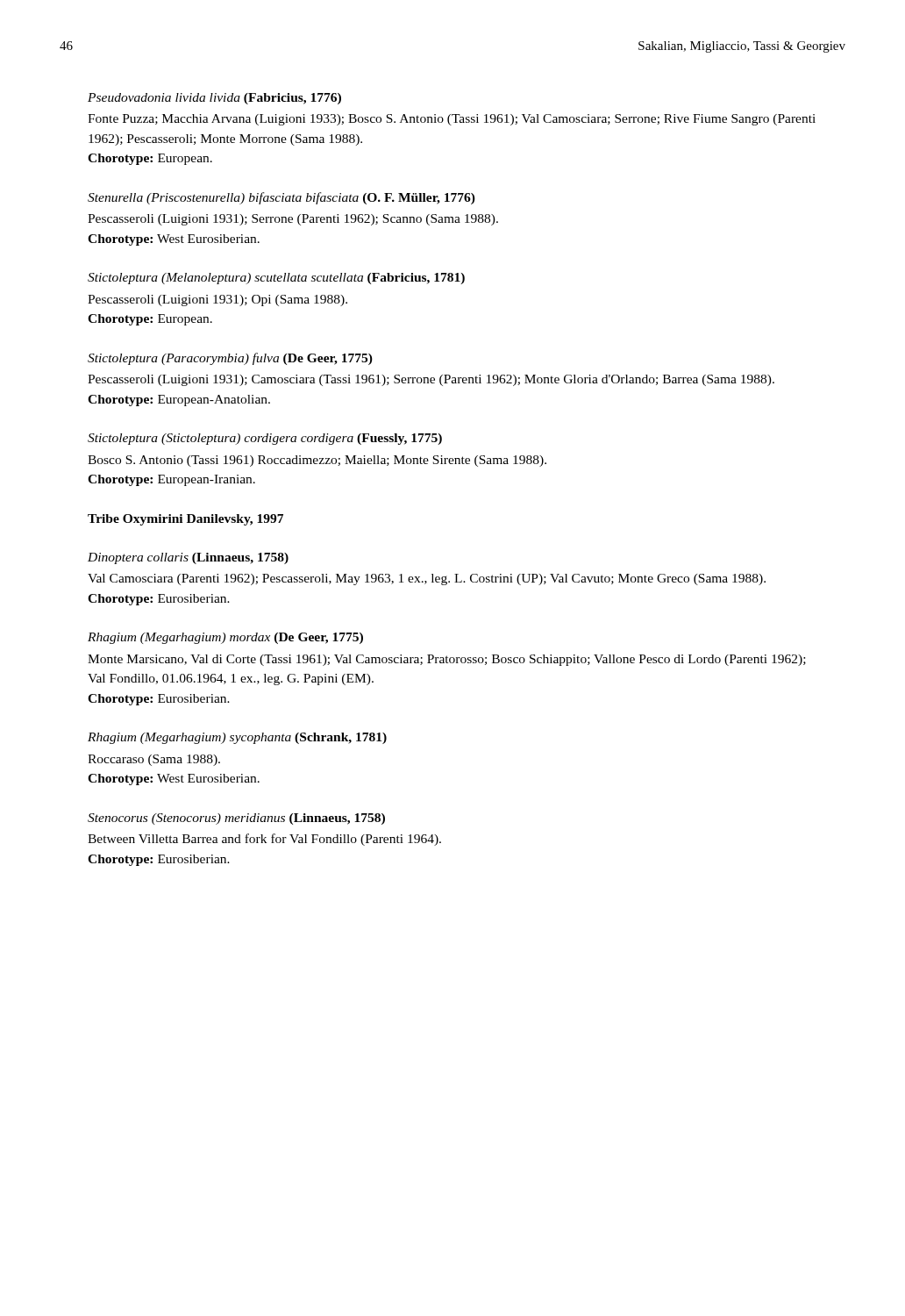The width and height of the screenshot is (905, 1316).
Task: Point to the block beginning "Rhagium (Megarhagium) mordax (De"
Action: point(452,668)
